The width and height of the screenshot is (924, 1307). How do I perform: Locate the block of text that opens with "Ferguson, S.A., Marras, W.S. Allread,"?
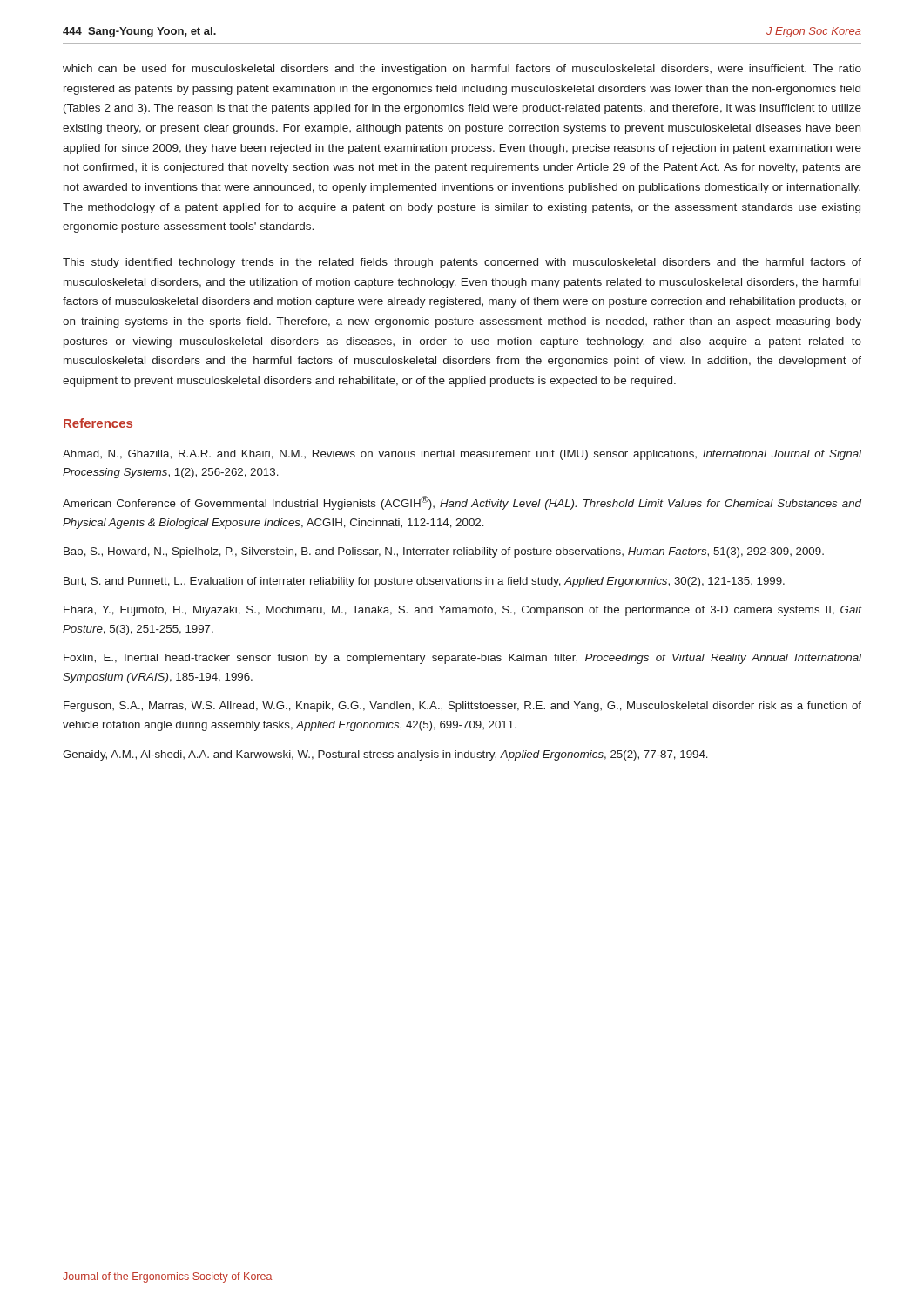pyautogui.click(x=462, y=715)
